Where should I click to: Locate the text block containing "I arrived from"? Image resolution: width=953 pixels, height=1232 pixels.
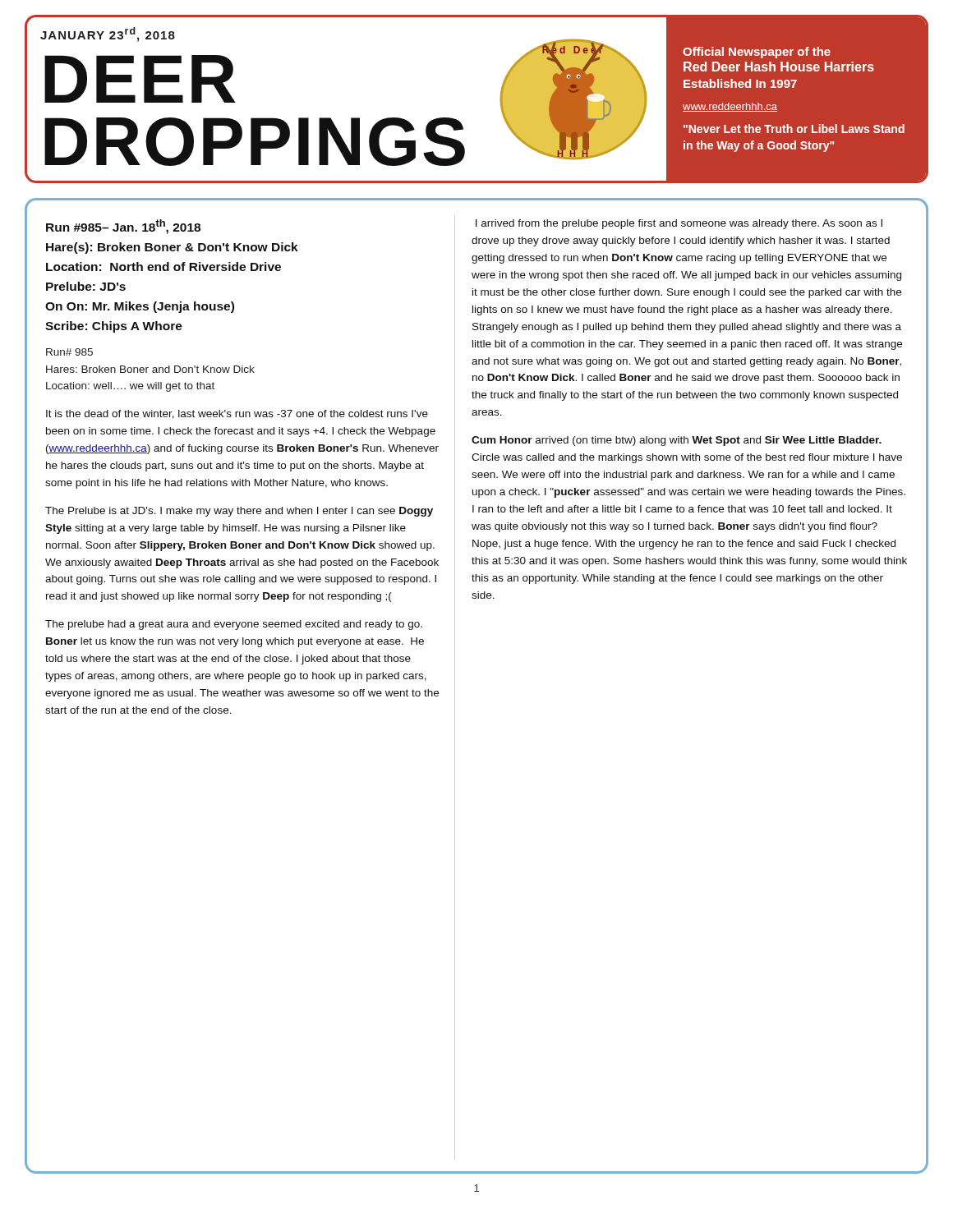(687, 318)
